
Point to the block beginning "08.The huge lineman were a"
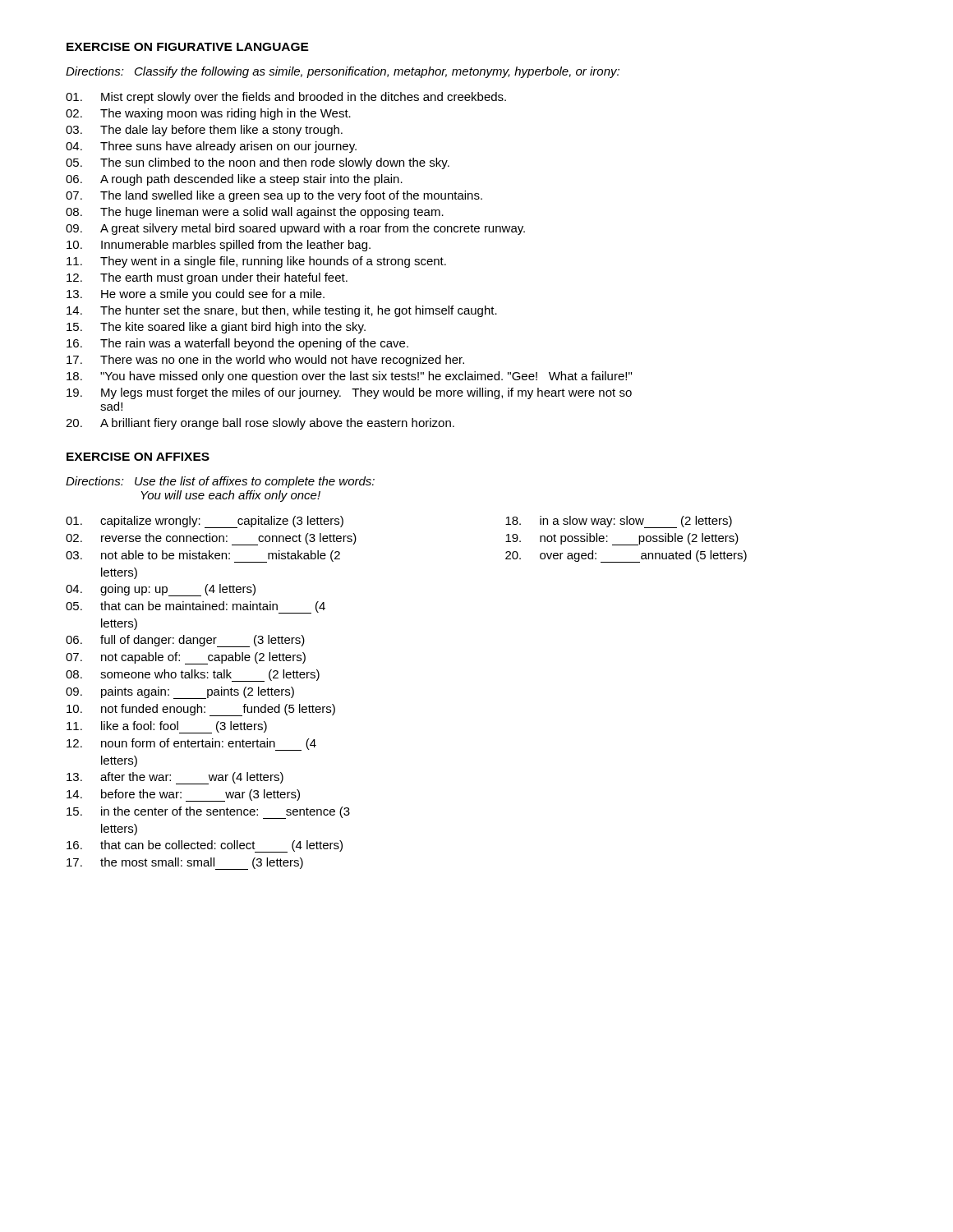click(x=255, y=213)
